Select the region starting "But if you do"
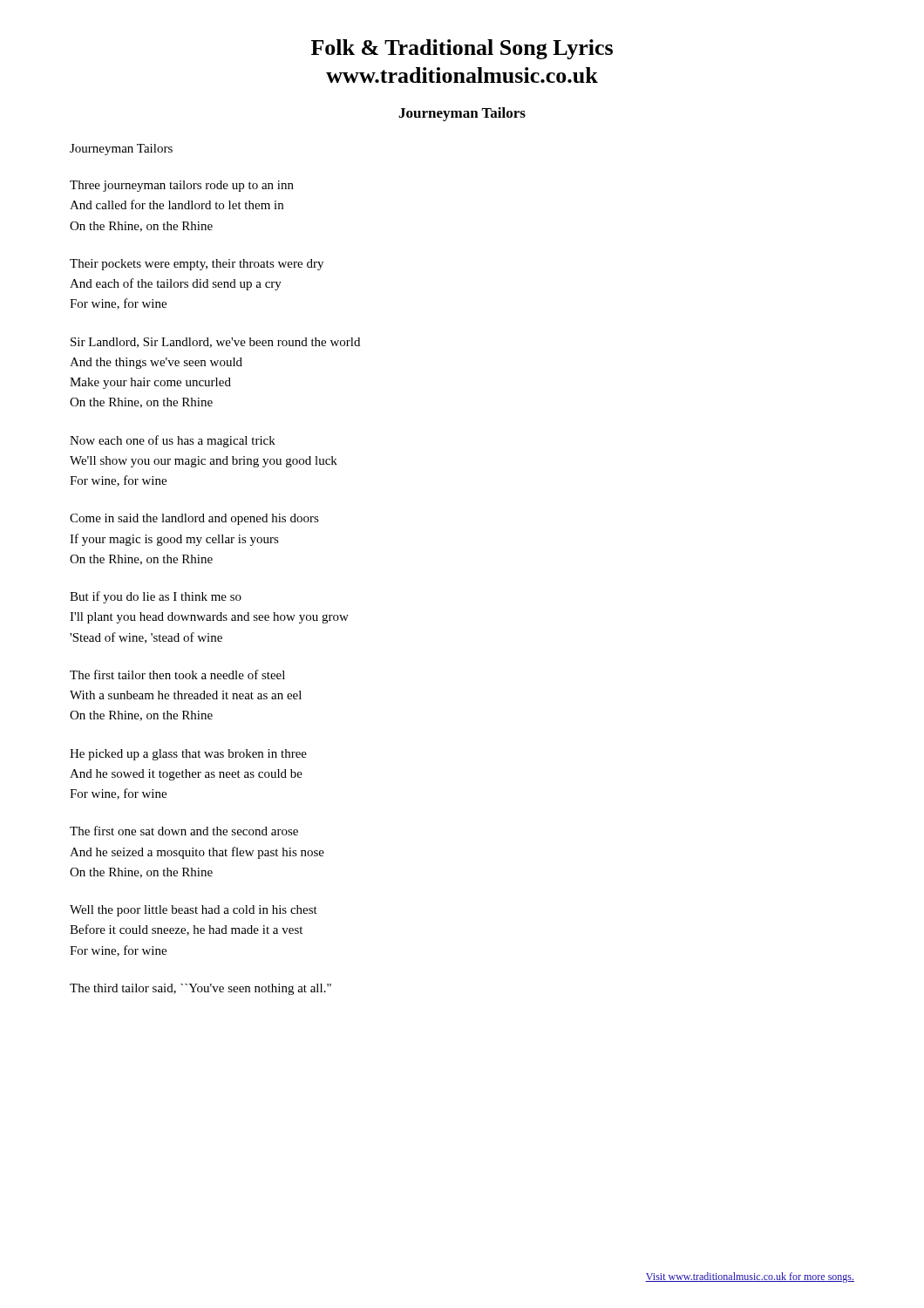Screen dimensions: 1308x924 [209, 617]
